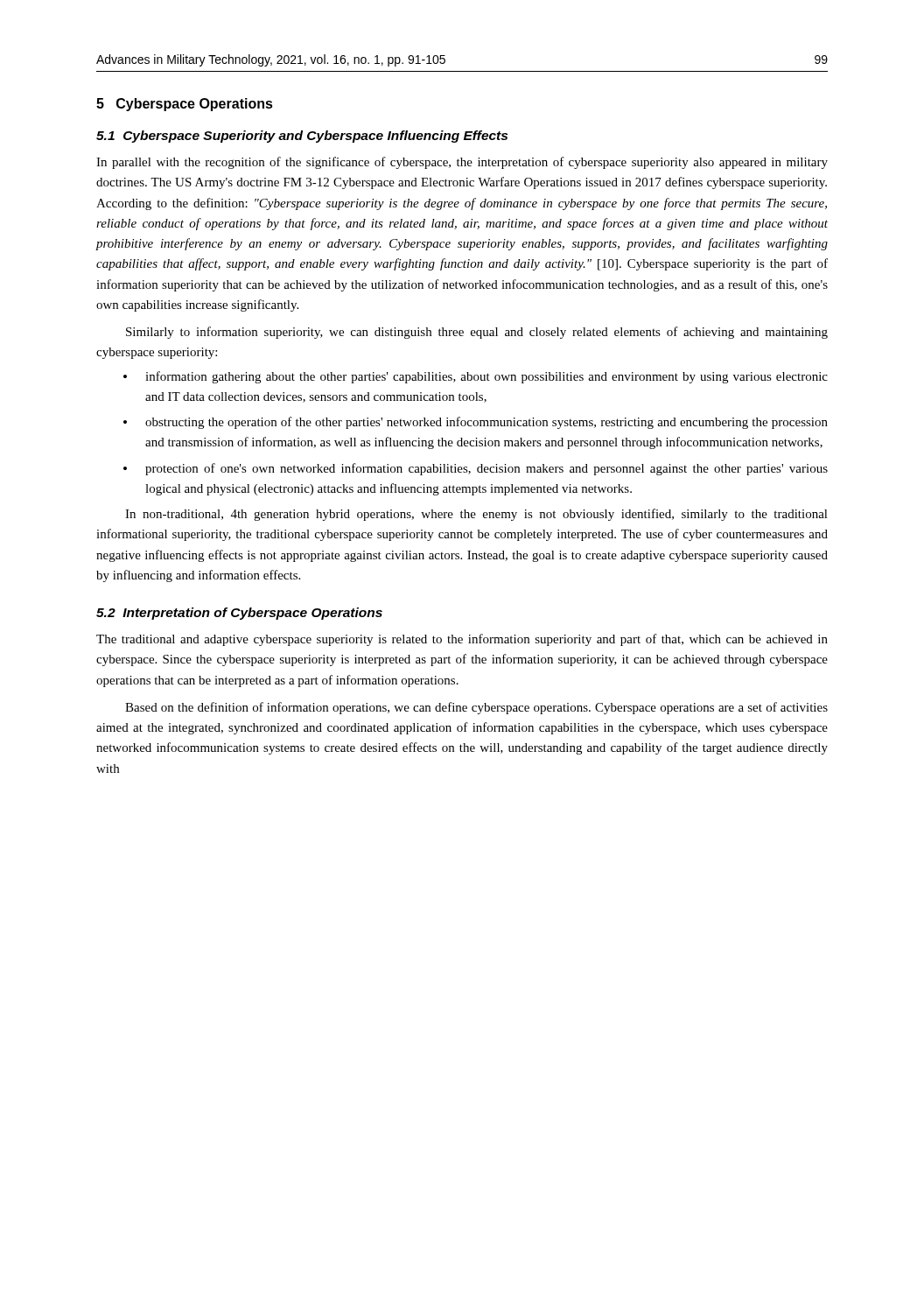Screen dimensions: 1313x924
Task: Locate the passage starting "Based on the definition of information"
Action: [x=462, y=738]
